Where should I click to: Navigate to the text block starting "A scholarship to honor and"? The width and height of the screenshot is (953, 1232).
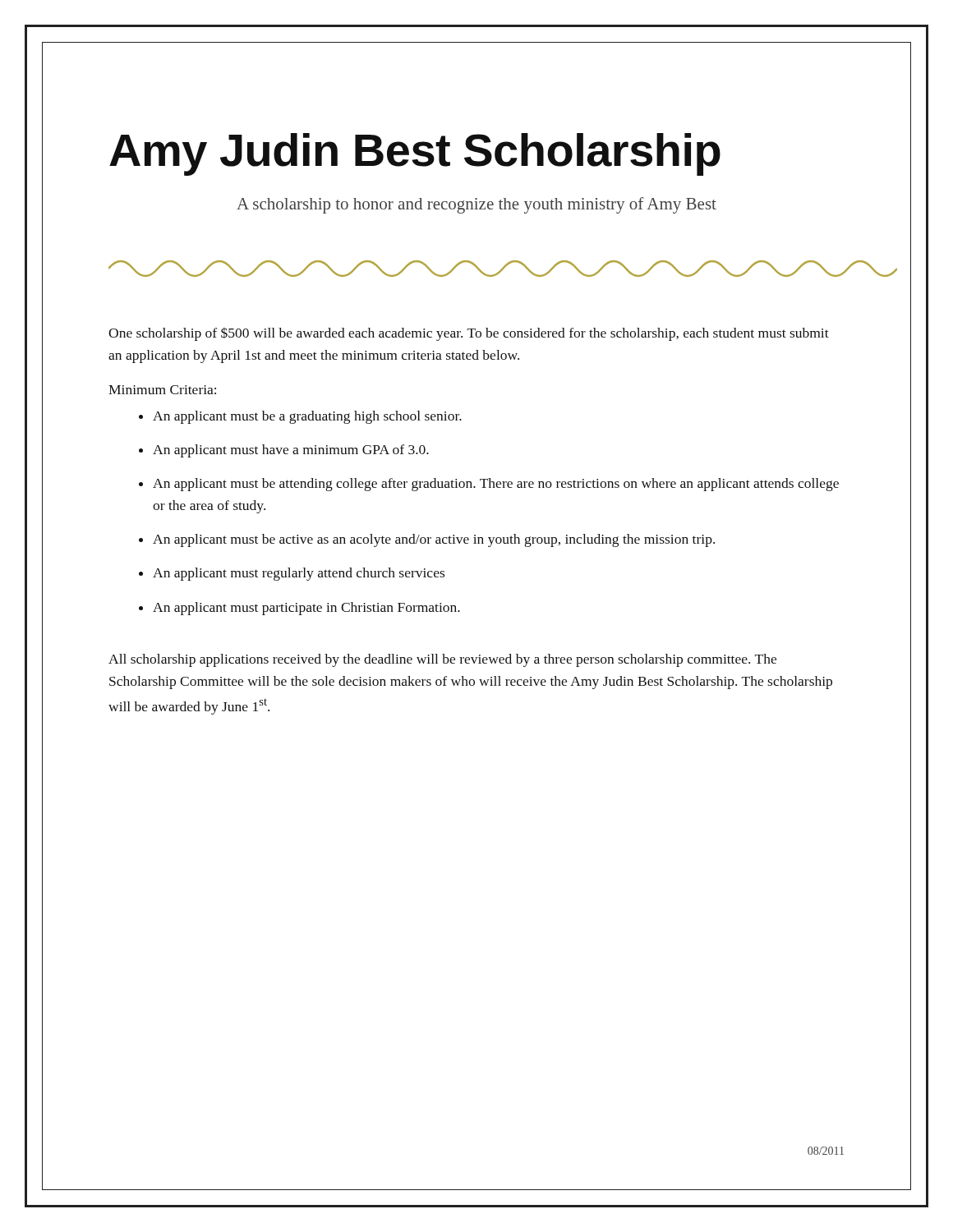coord(476,203)
